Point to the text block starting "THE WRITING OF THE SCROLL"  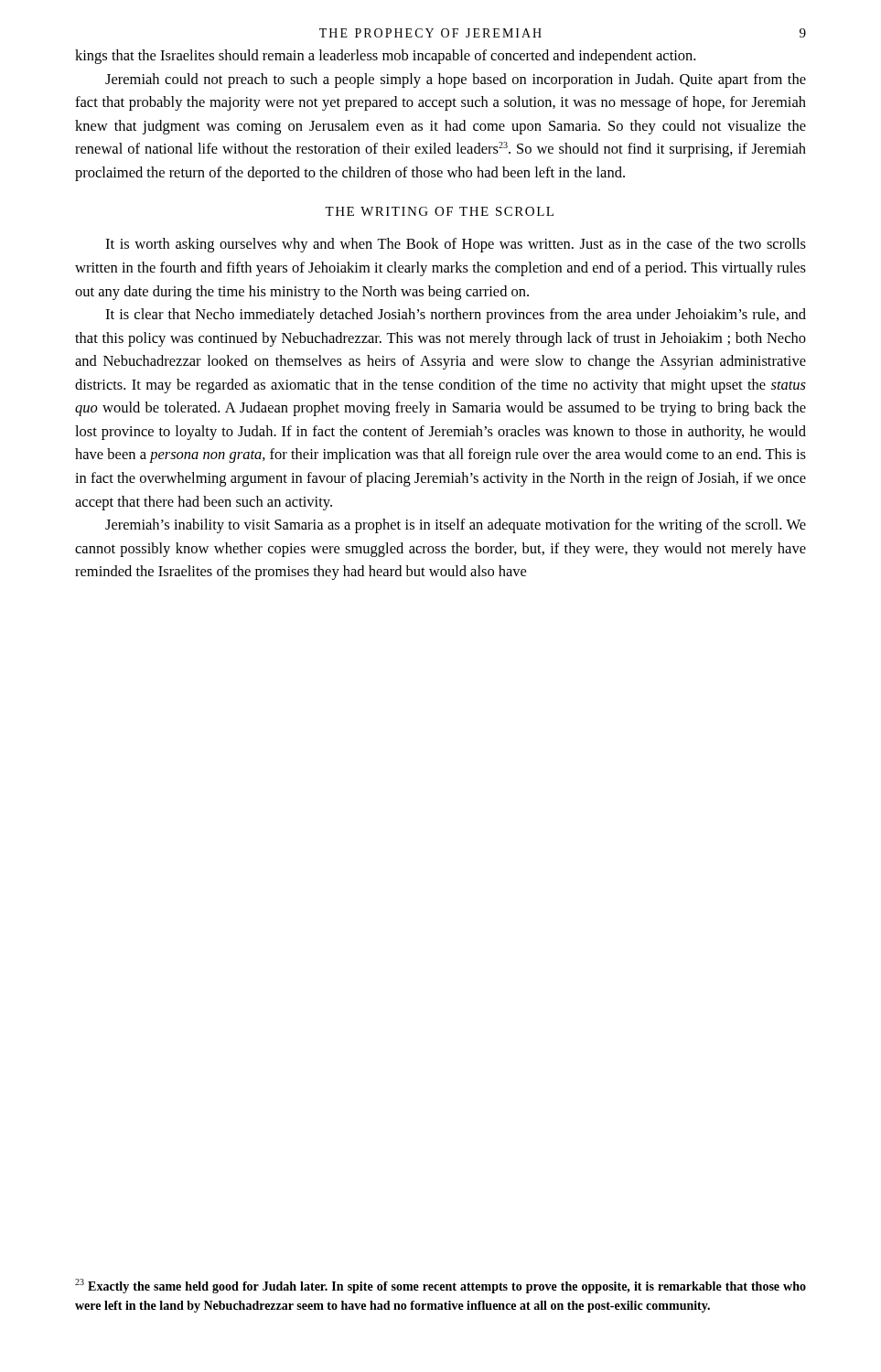click(x=440, y=212)
